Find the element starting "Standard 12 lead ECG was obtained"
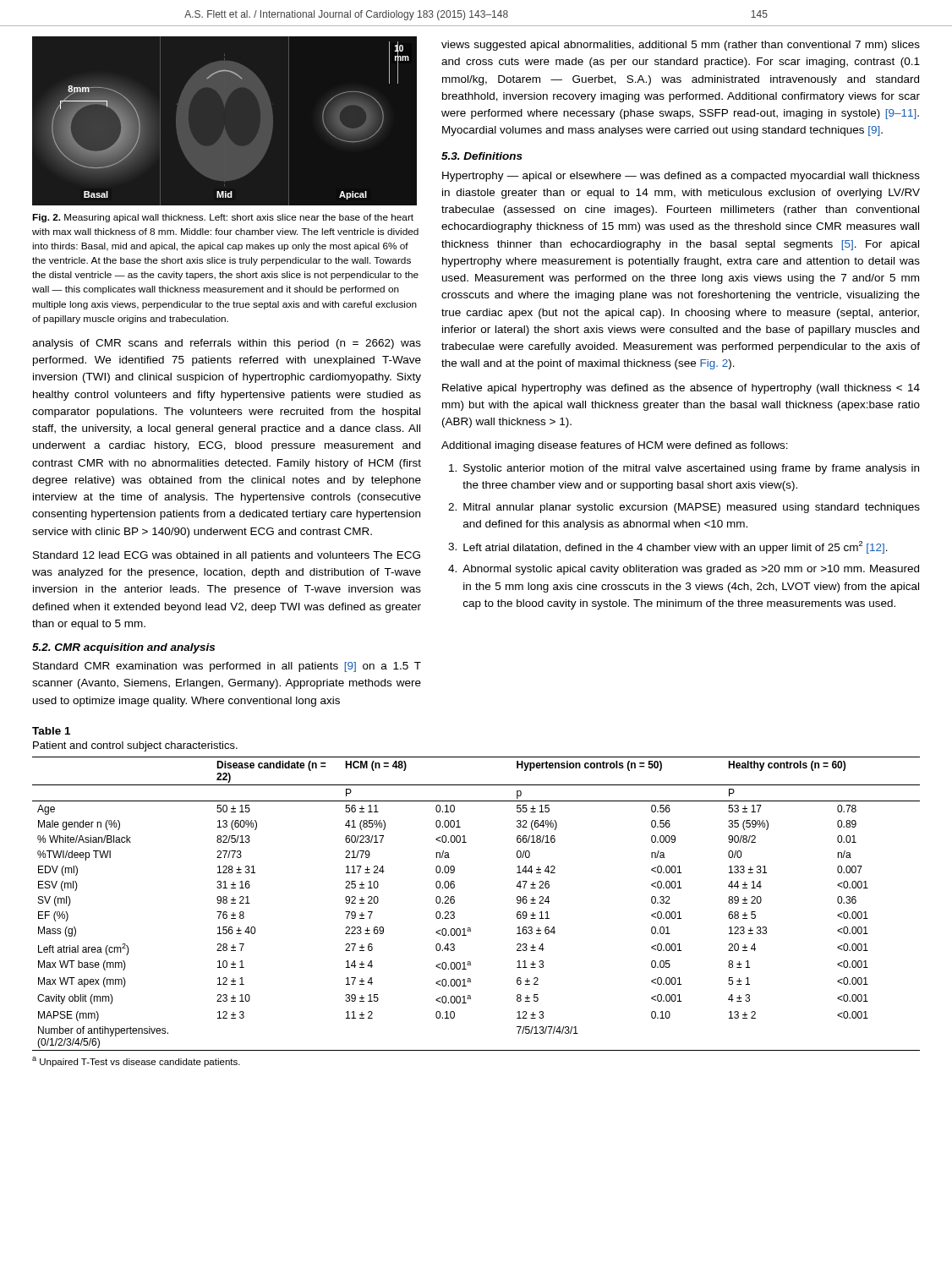 227,589
